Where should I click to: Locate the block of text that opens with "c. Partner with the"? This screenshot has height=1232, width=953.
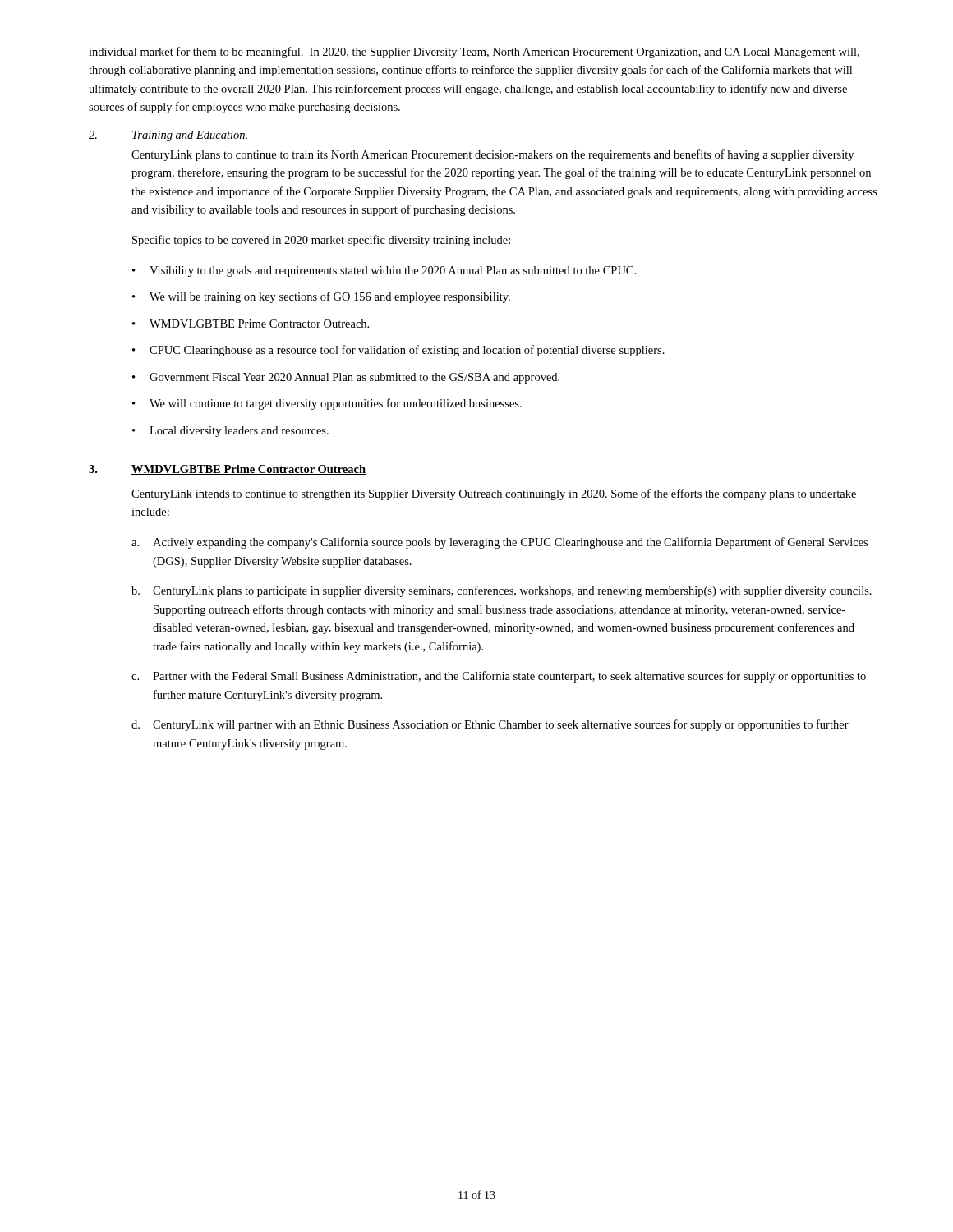click(505, 686)
